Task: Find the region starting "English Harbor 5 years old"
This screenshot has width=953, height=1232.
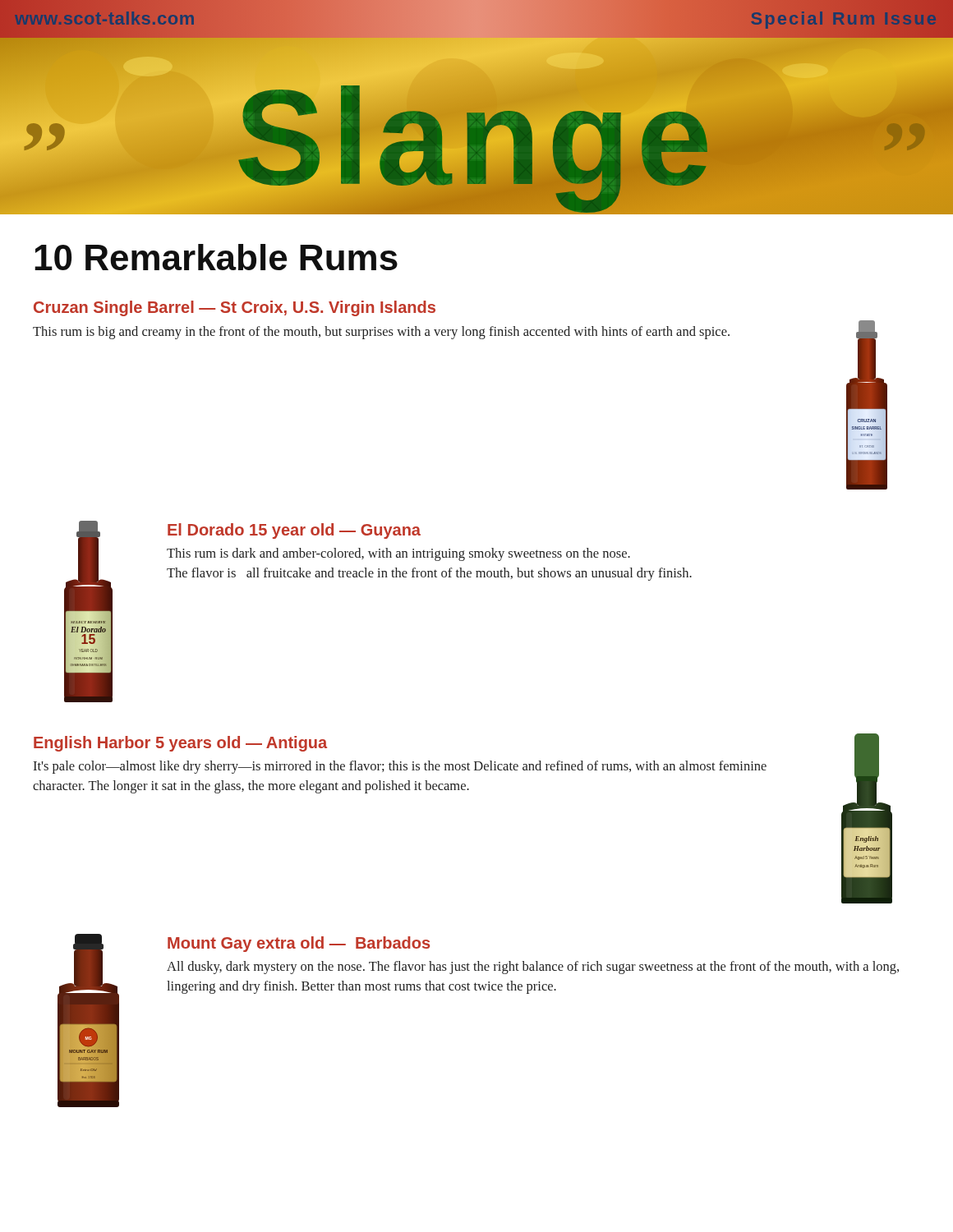Action: [x=180, y=742]
